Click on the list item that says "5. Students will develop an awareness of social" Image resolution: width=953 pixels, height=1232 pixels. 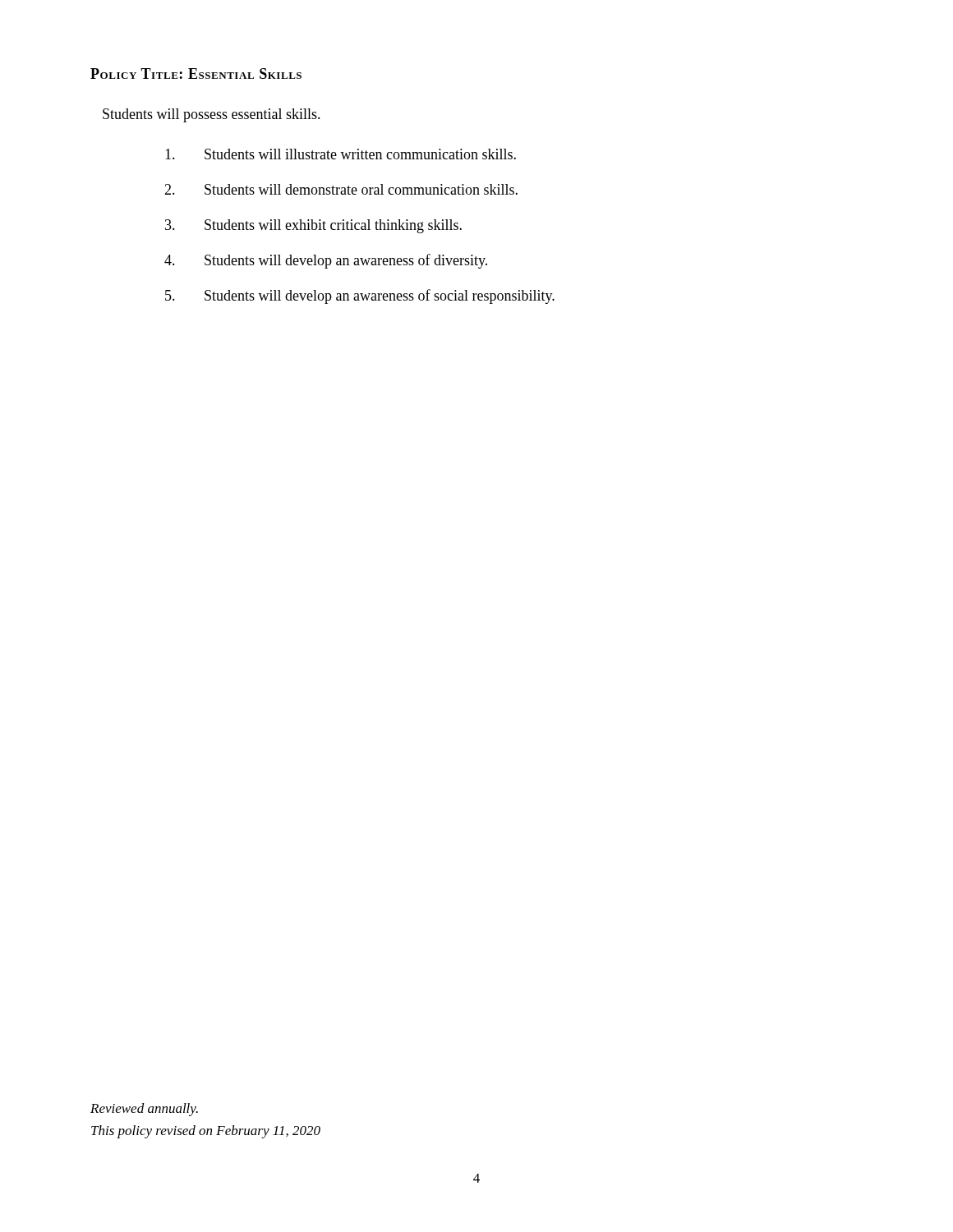513,296
